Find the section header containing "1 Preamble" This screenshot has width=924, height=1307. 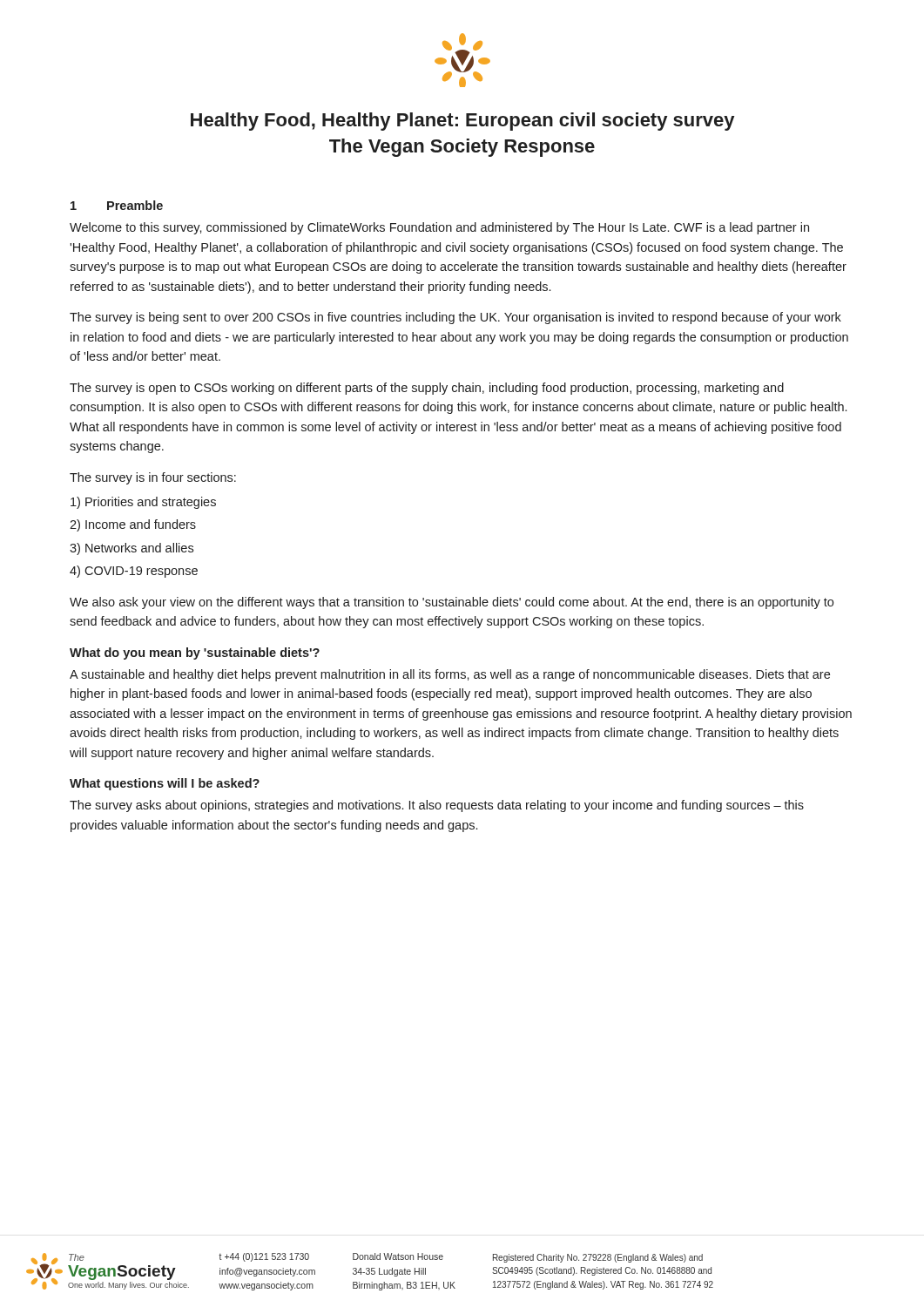(116, 206)
